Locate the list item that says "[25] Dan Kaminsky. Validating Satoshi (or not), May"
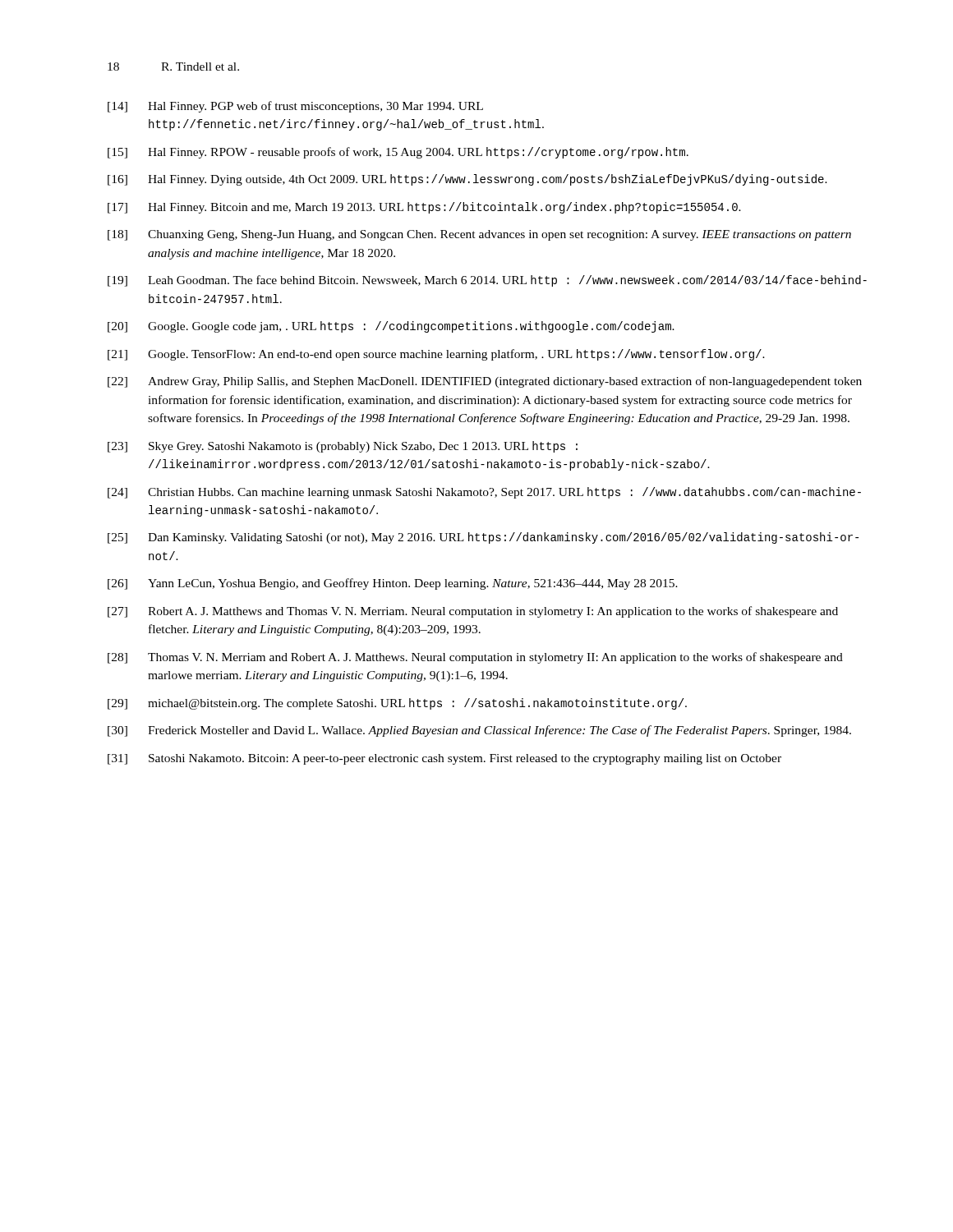 [x=489, y=547]
